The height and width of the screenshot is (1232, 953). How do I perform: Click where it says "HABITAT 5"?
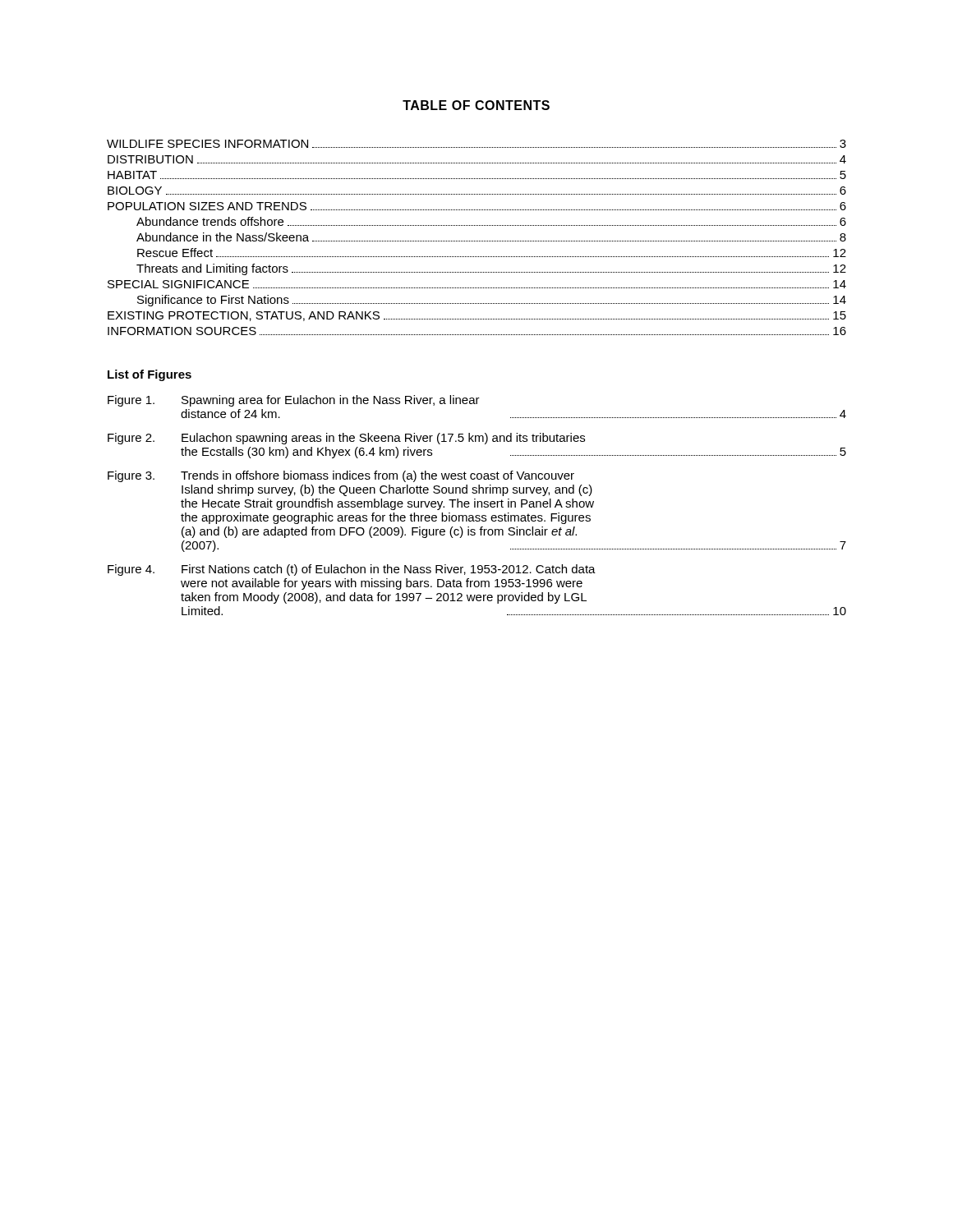point(476,175)
